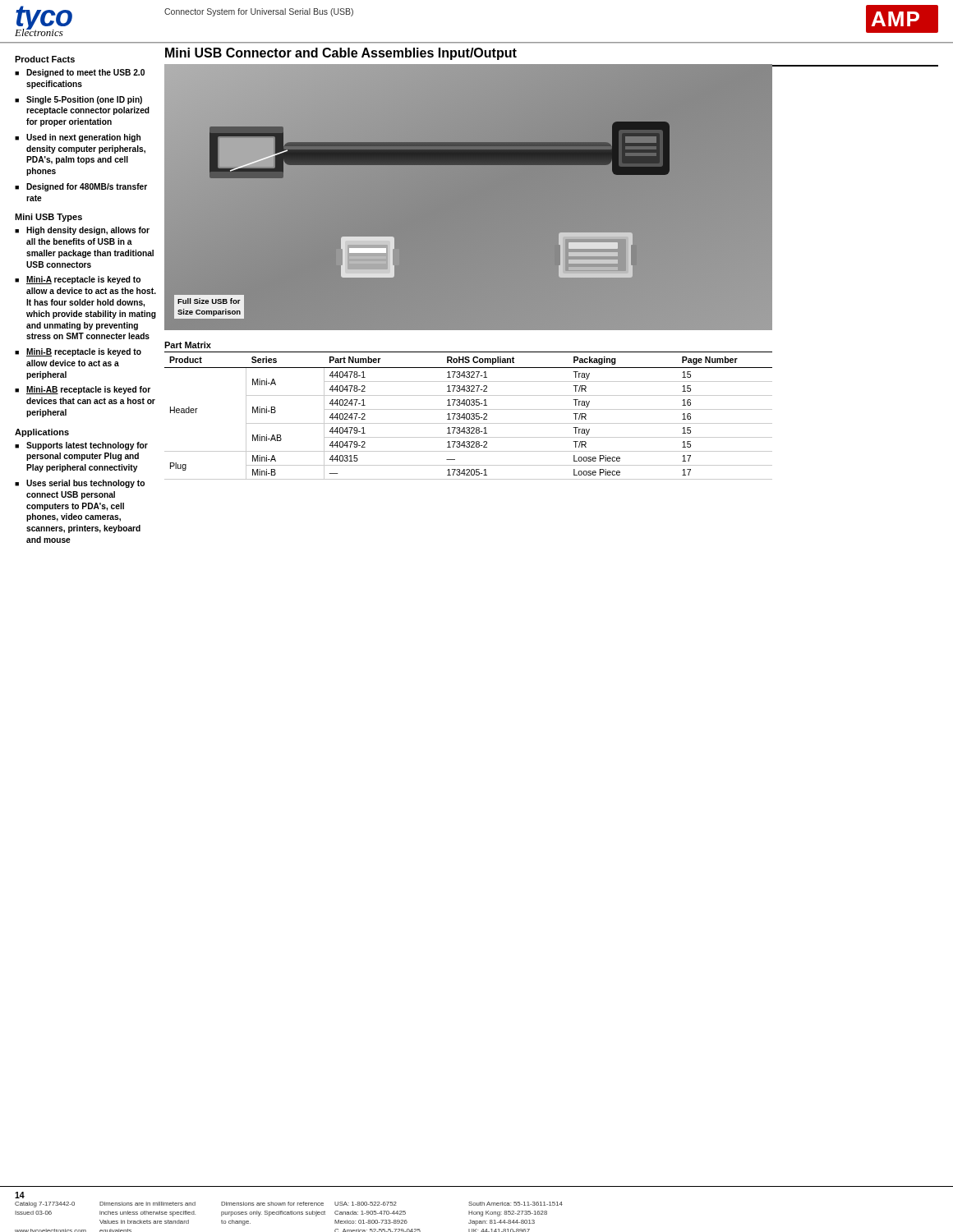Image resolution: width=953 pixels, height=1232 pixels.
Task: Find the photo
Action: coord(468,197)
